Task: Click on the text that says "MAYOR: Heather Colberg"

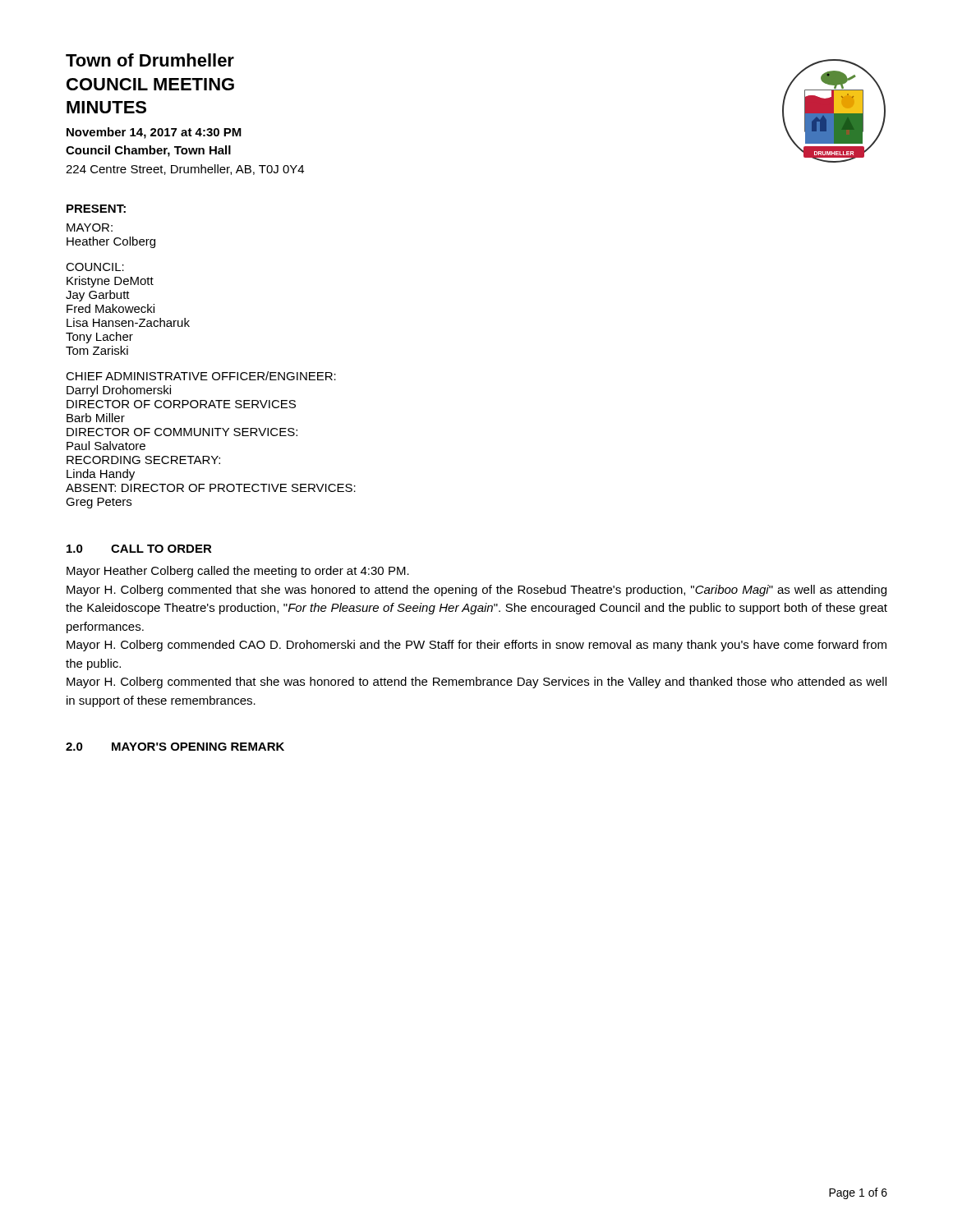Action: click(x=90, y=228)
